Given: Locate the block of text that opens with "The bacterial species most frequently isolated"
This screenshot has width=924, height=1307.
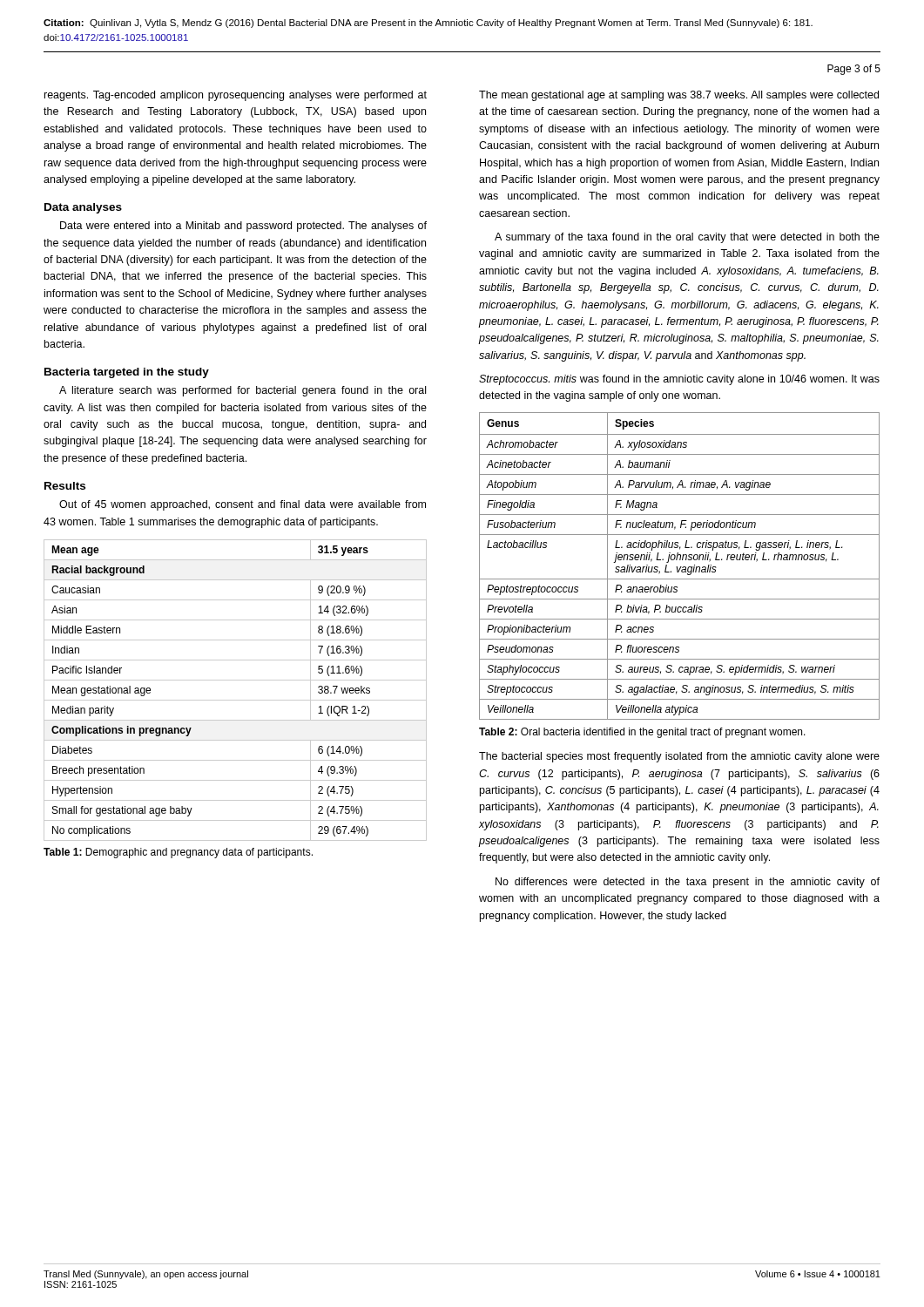Looking at the screenshot, I should tap(679, 808).
